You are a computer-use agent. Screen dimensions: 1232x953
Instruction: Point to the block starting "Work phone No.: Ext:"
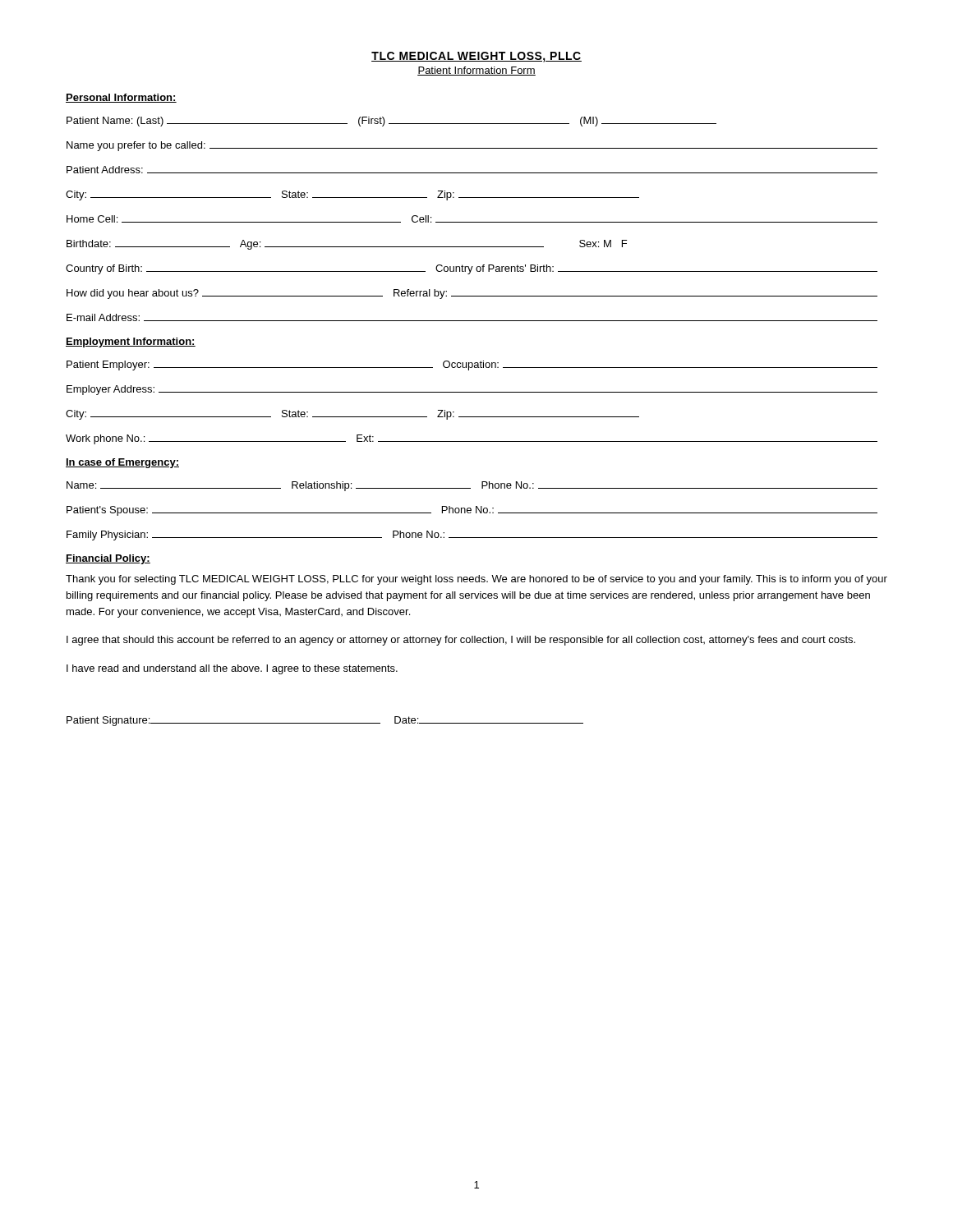click(472, 436)
